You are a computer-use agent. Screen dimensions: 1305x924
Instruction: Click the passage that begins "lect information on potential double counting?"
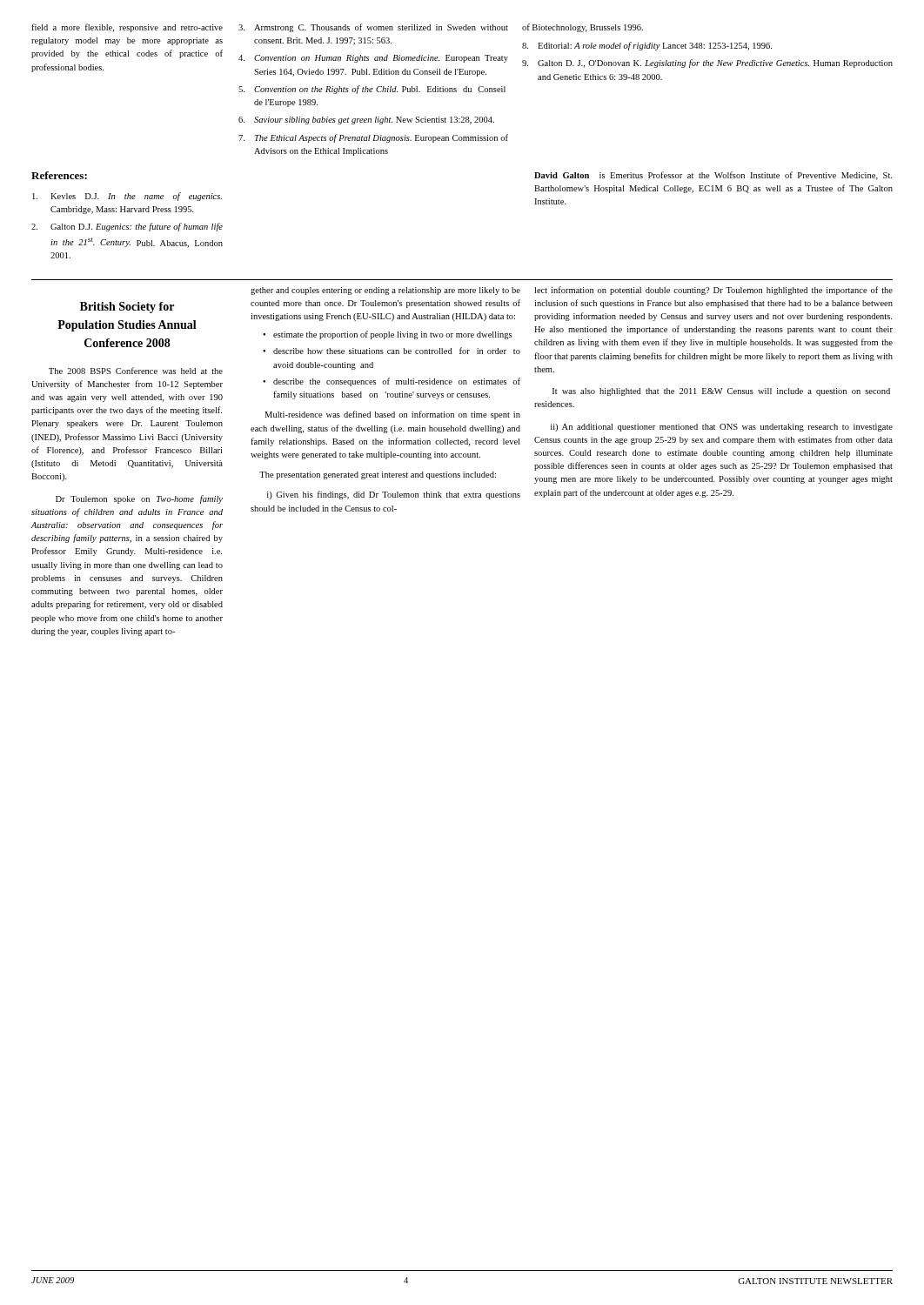tap(713, 330)
